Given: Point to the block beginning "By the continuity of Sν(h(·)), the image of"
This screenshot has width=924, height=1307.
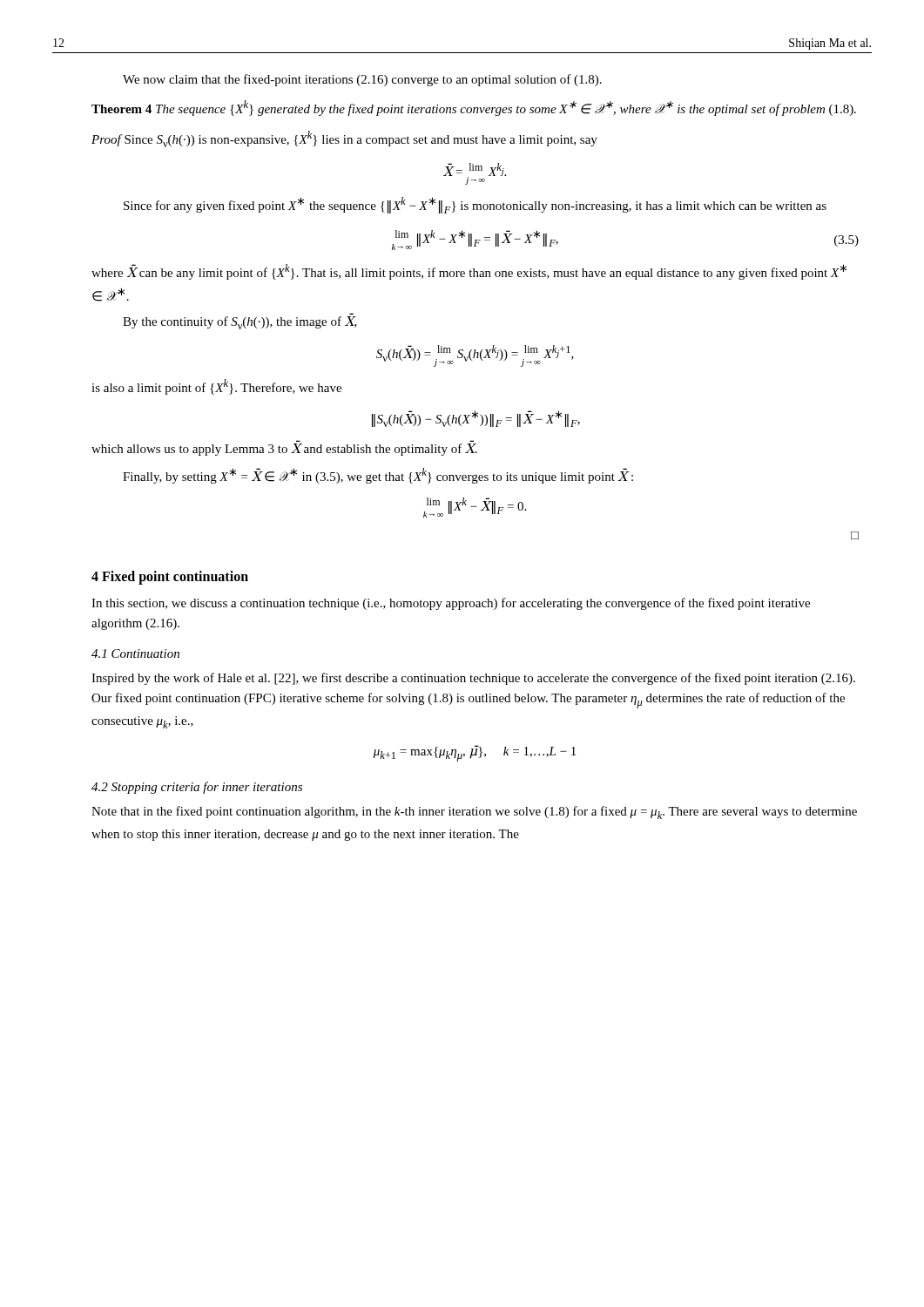Looking at the screenshot, I should [x=240, y=323].
